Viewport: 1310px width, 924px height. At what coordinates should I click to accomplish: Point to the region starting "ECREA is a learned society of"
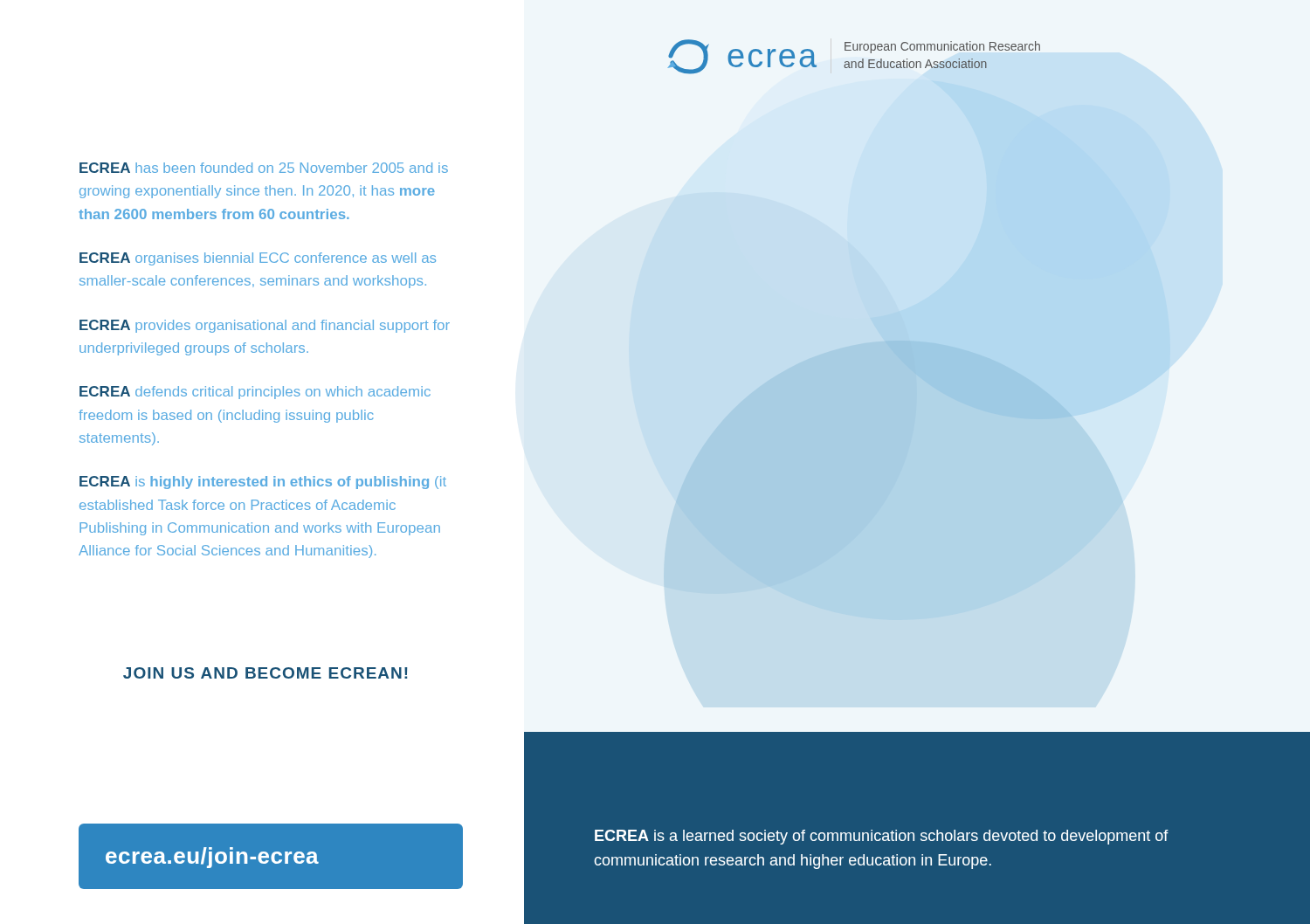point(881,848)
